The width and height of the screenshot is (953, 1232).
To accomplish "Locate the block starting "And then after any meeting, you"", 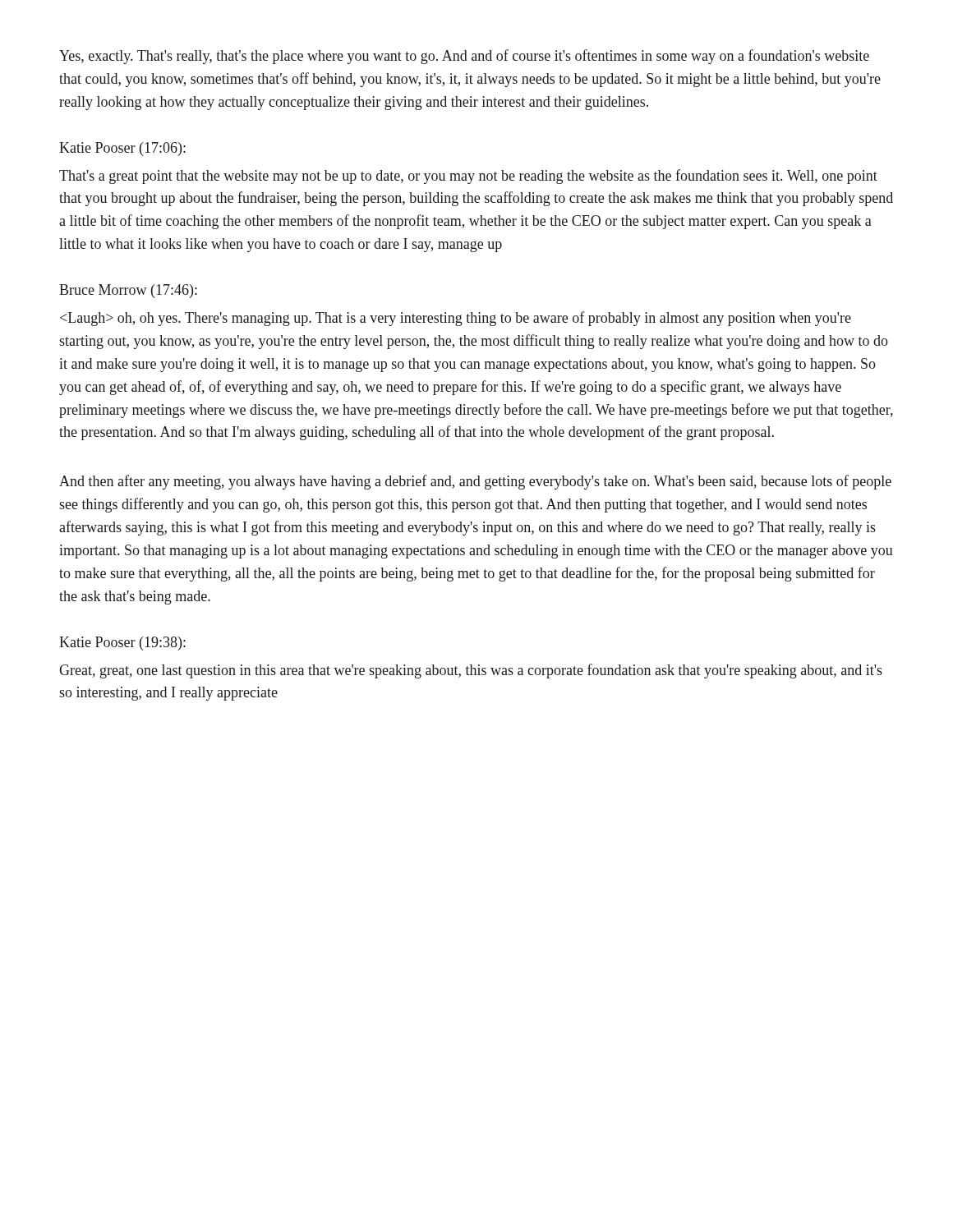I will point(476,540).
